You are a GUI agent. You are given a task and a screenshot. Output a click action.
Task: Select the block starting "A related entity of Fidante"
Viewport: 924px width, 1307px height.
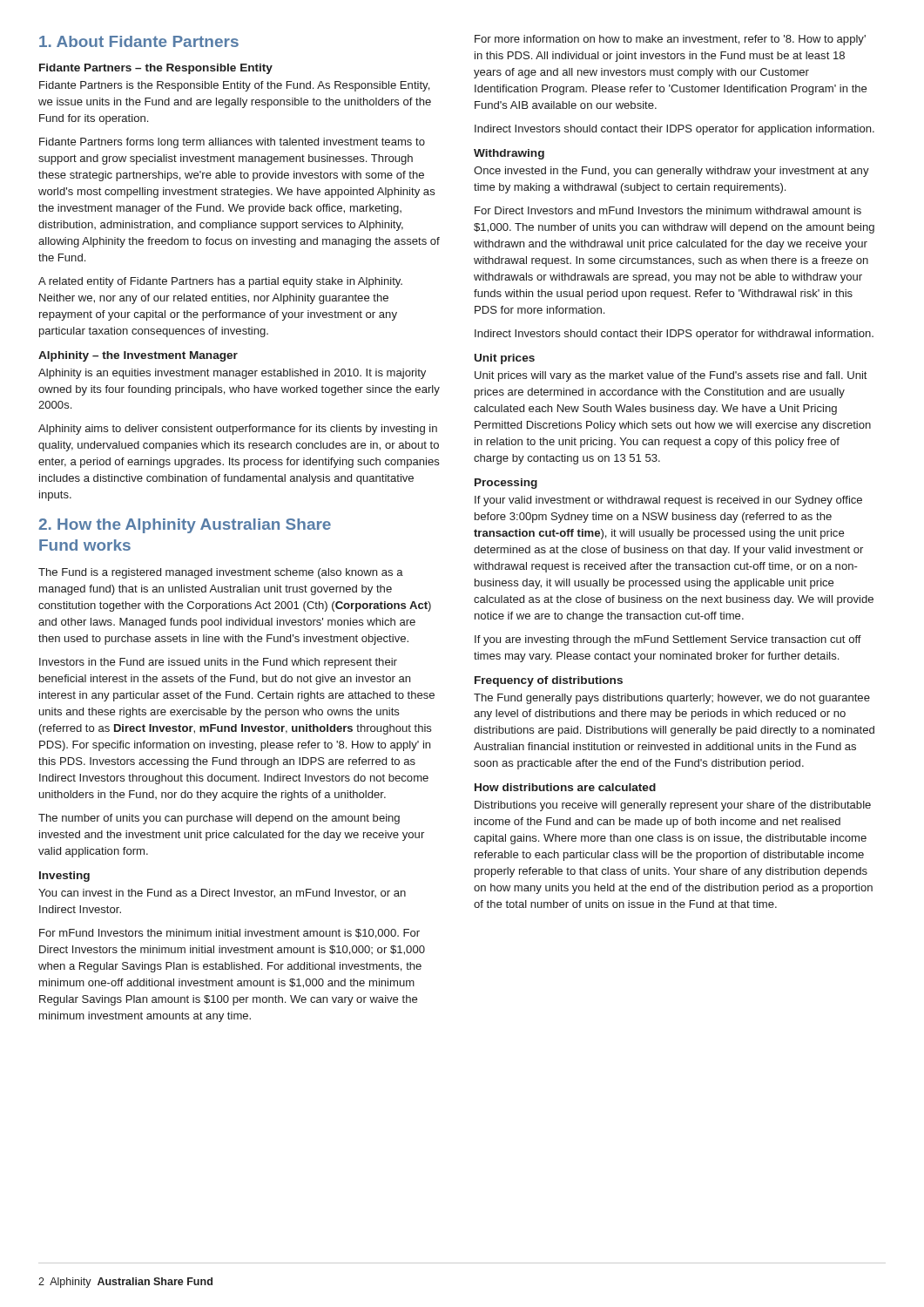240,306
